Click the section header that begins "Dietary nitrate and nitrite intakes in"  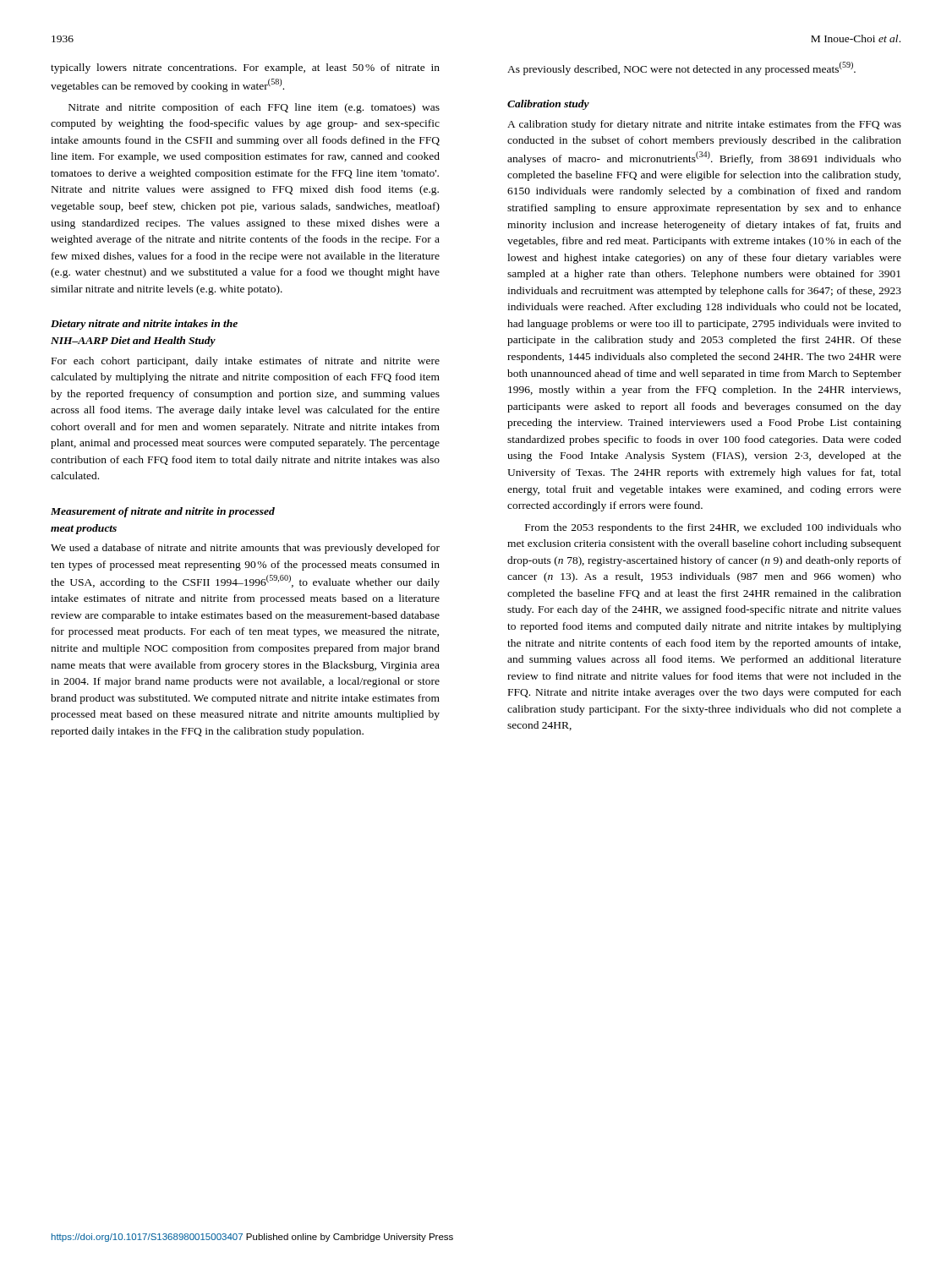[x=144, y=332]
